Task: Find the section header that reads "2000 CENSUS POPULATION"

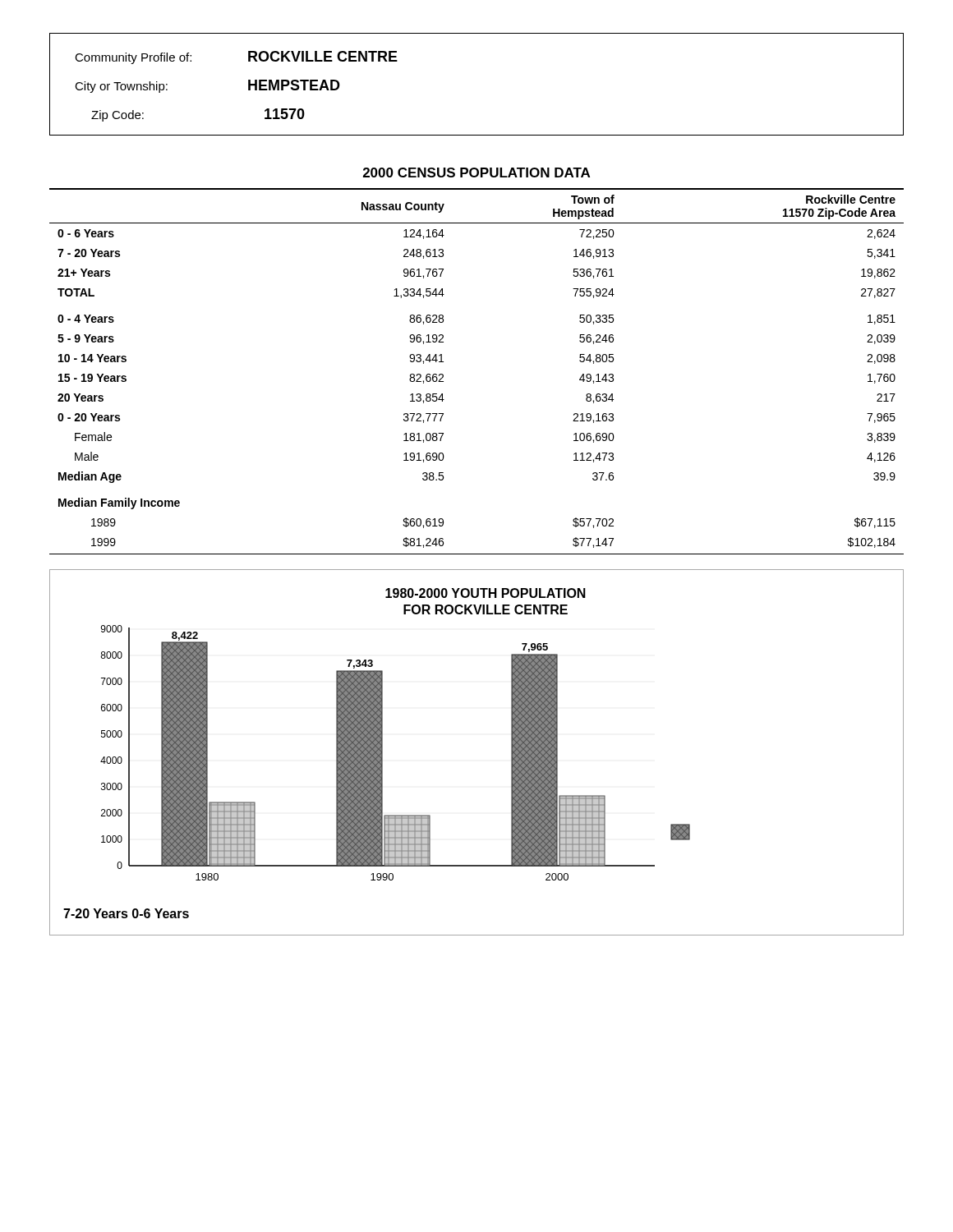Action: coord(476,173)
